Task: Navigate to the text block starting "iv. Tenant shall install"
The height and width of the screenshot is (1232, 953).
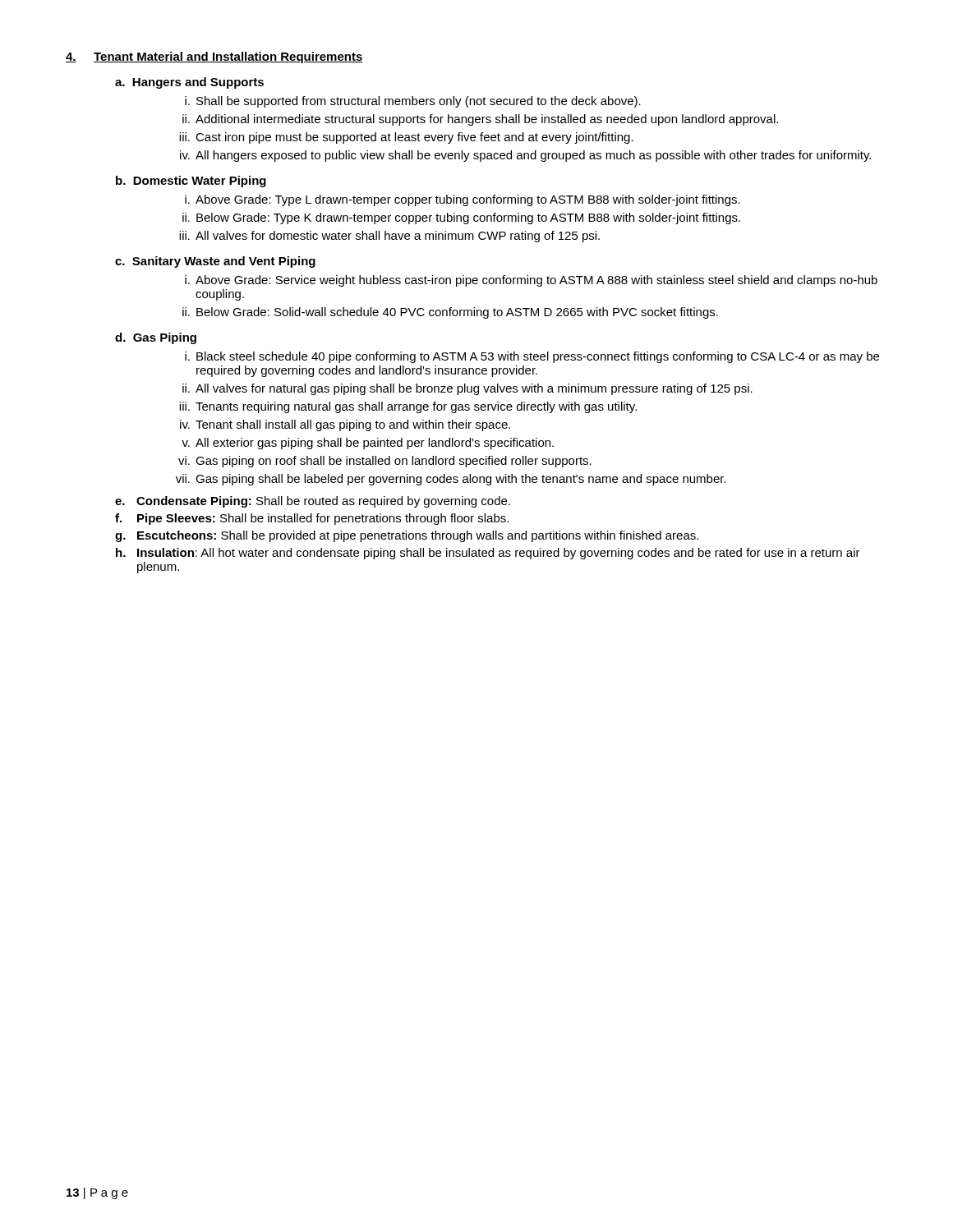Action: click(x=345, y=425)
